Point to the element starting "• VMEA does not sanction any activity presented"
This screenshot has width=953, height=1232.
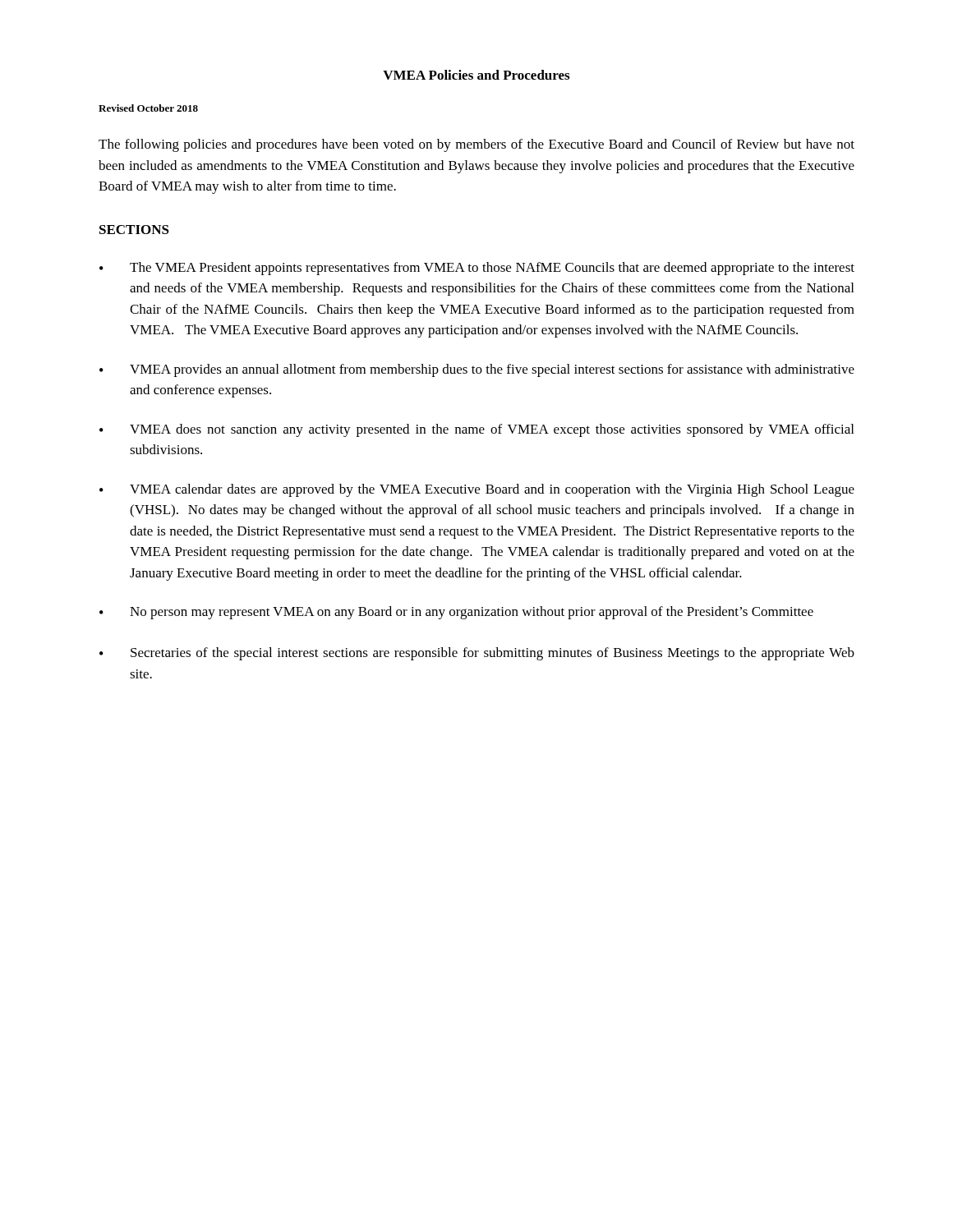(x=476, y=440)
